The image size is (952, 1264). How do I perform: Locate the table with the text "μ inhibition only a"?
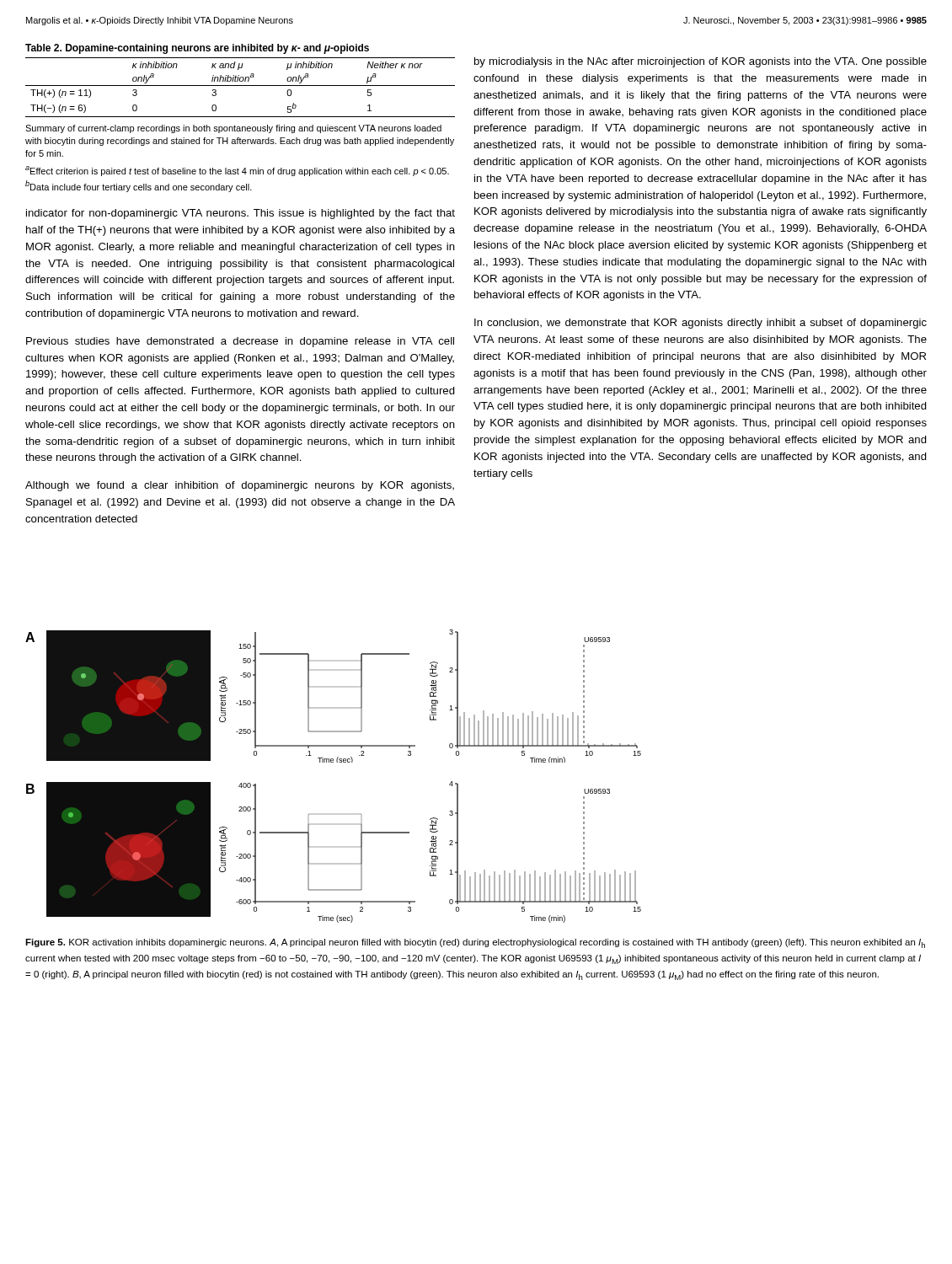pos(240,87)
